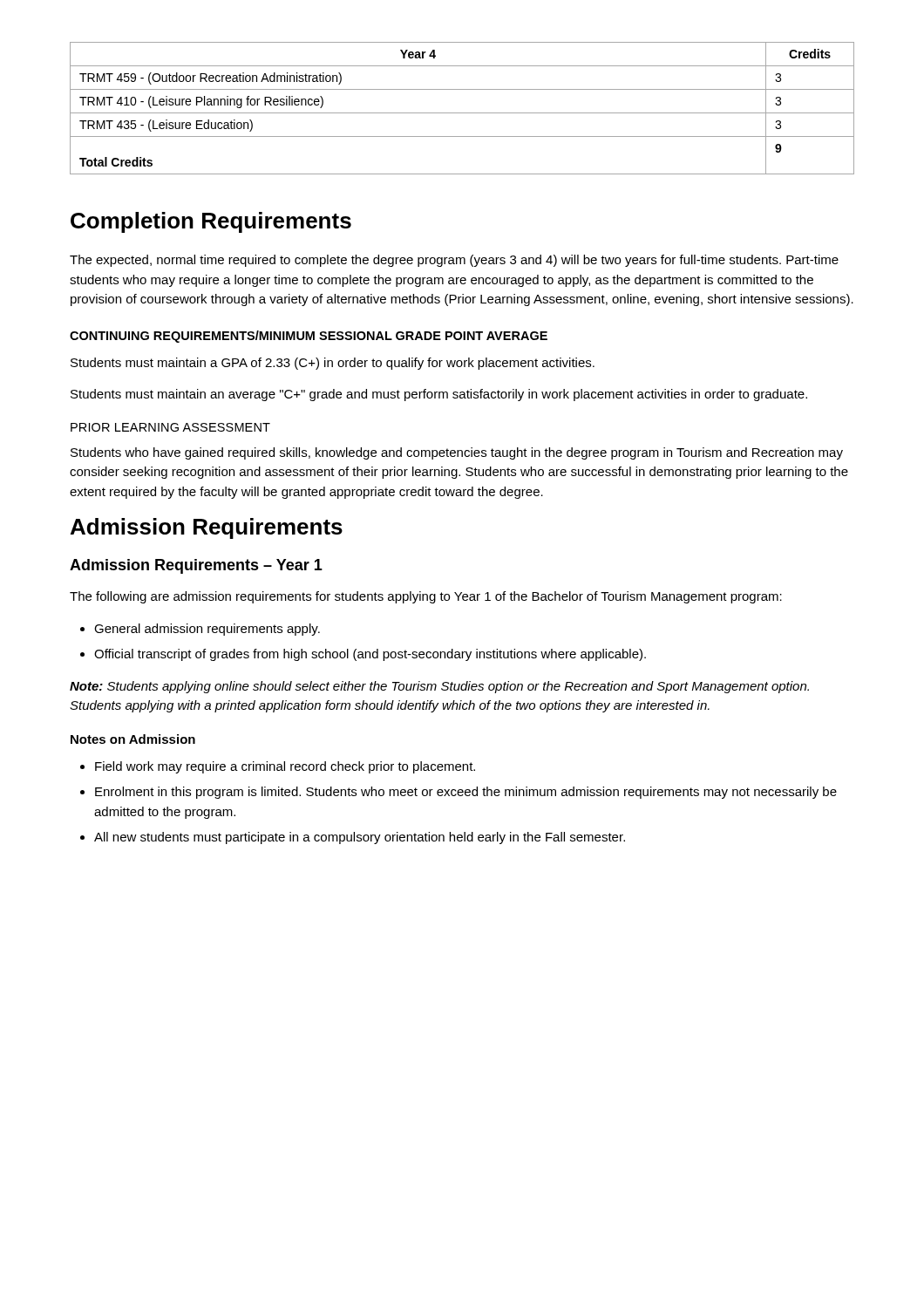Viewport: 924px width, 1308px height.
Task: Select the text block with the text "The expected, normal time"
Action: point(462,279)
